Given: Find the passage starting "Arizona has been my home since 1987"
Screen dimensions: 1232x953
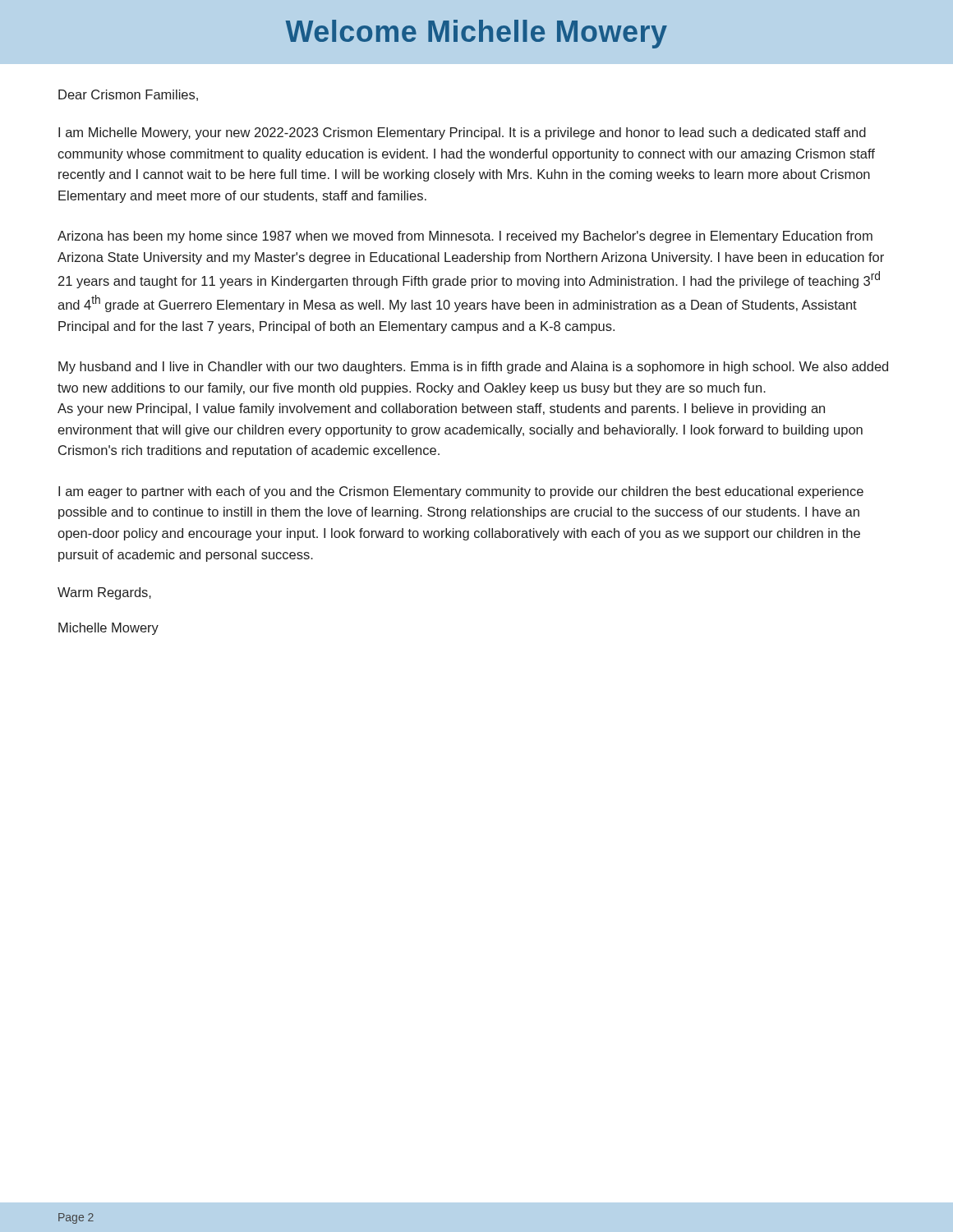Looking at the screenshot, I should (x=471, y=281).
